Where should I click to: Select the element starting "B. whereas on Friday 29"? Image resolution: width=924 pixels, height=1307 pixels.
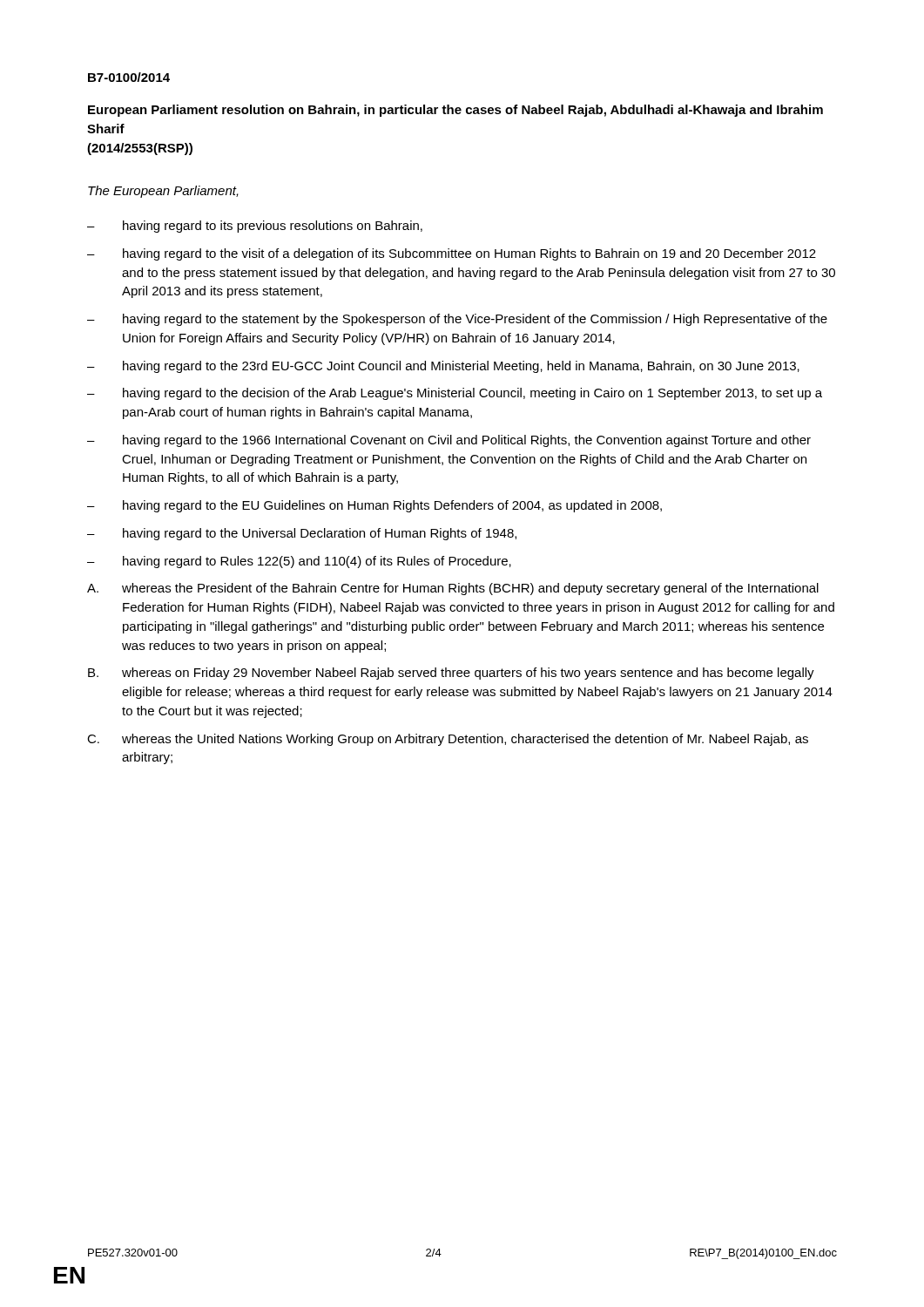coord(462,692)
